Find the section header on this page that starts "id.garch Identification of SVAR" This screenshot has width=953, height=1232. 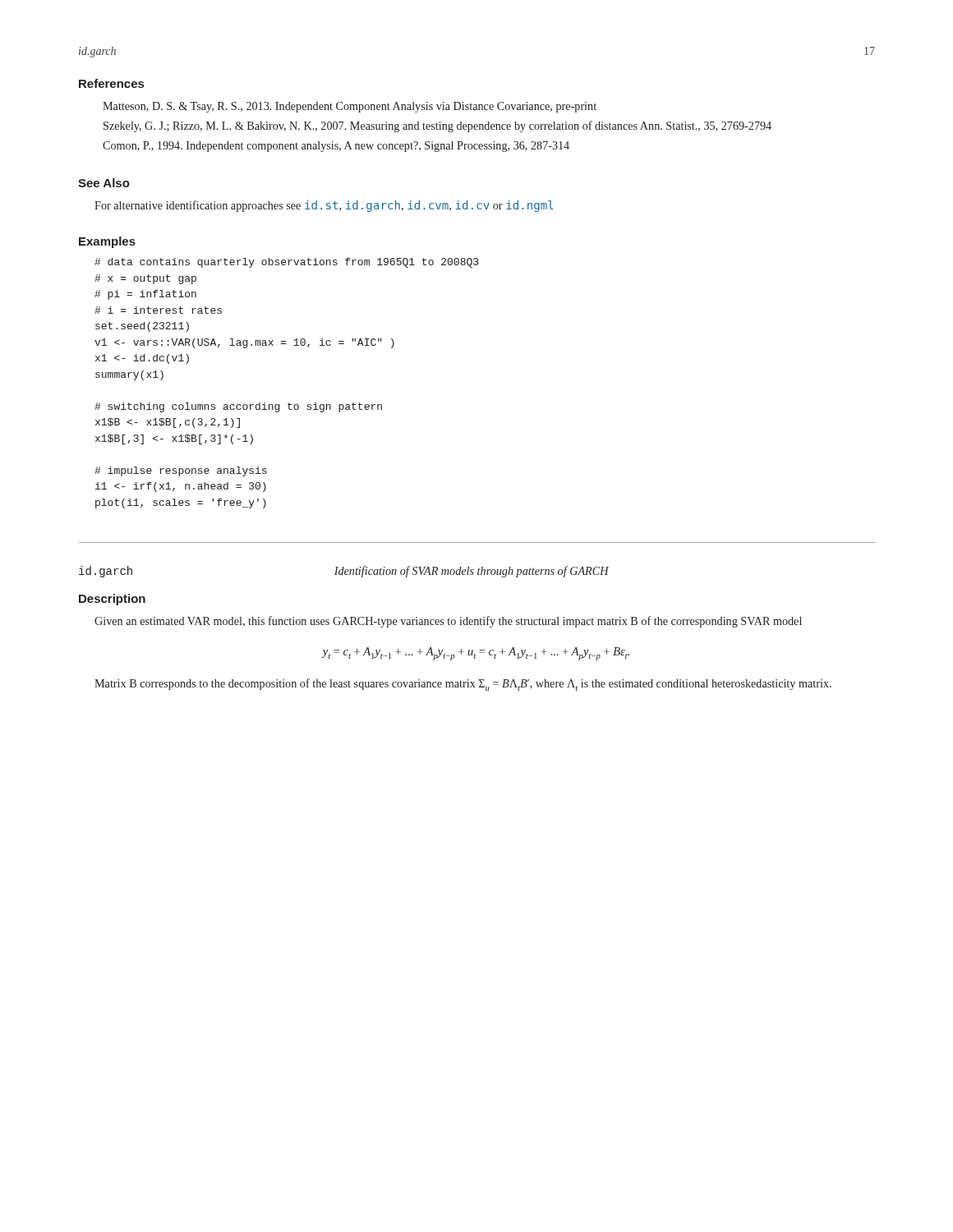[444, 571]
